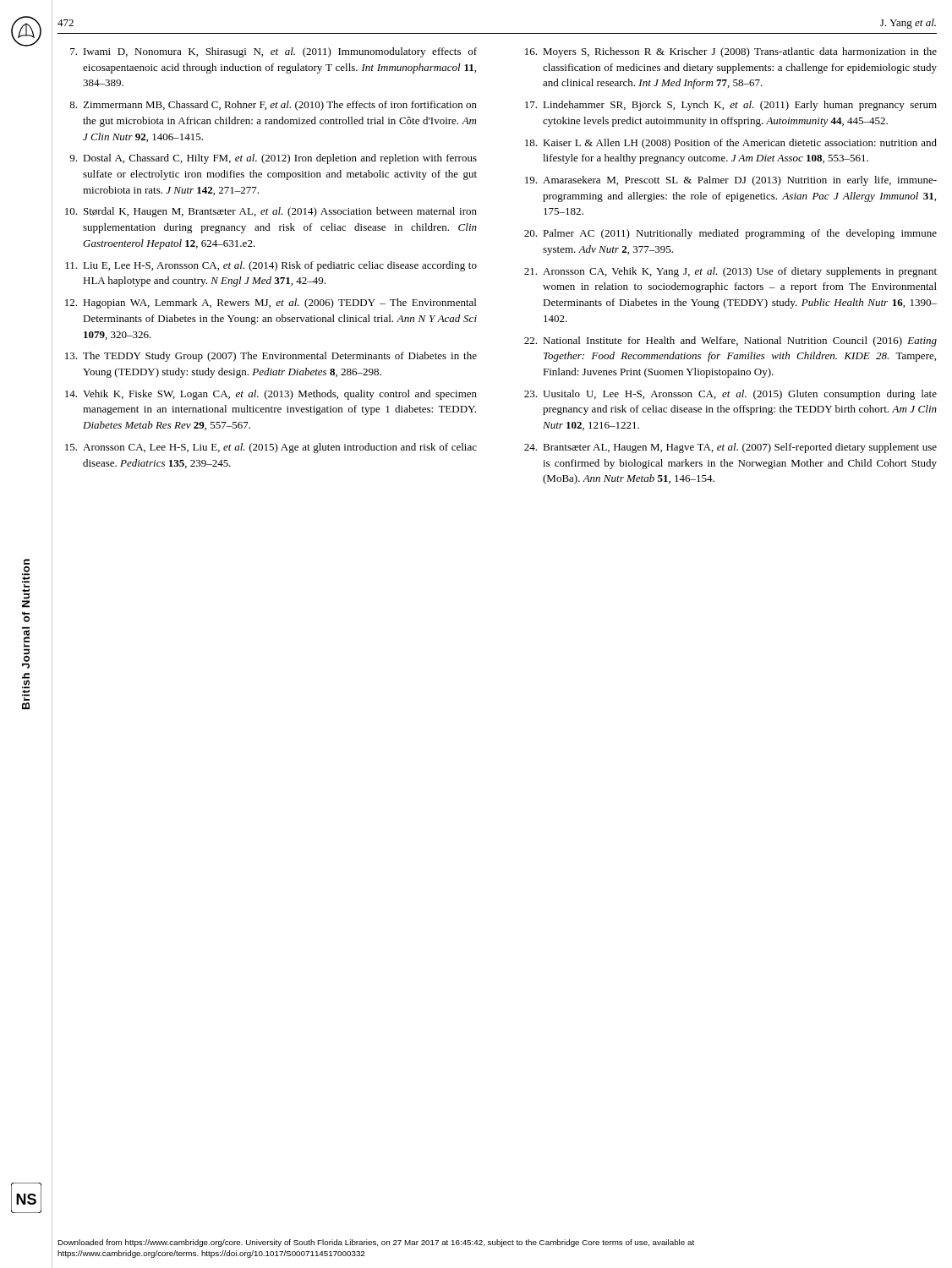This screenshot has height=1268, width=952.
Task: Where is the passage that starts "13. The TEDDY Study Group (2007) The"?
Action: pos(267,364)
